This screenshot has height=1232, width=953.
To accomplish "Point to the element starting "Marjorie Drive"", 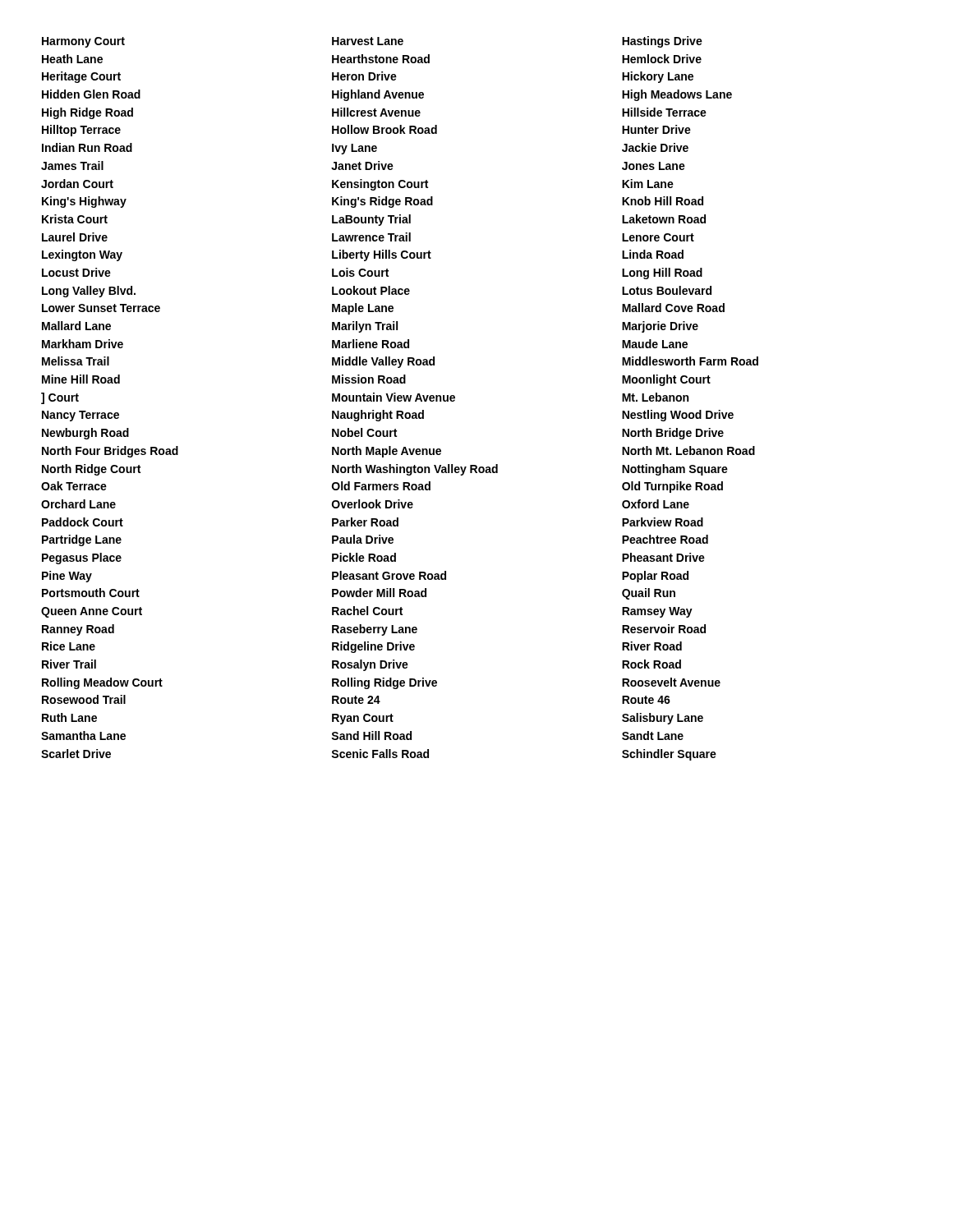I will (660, 326).
